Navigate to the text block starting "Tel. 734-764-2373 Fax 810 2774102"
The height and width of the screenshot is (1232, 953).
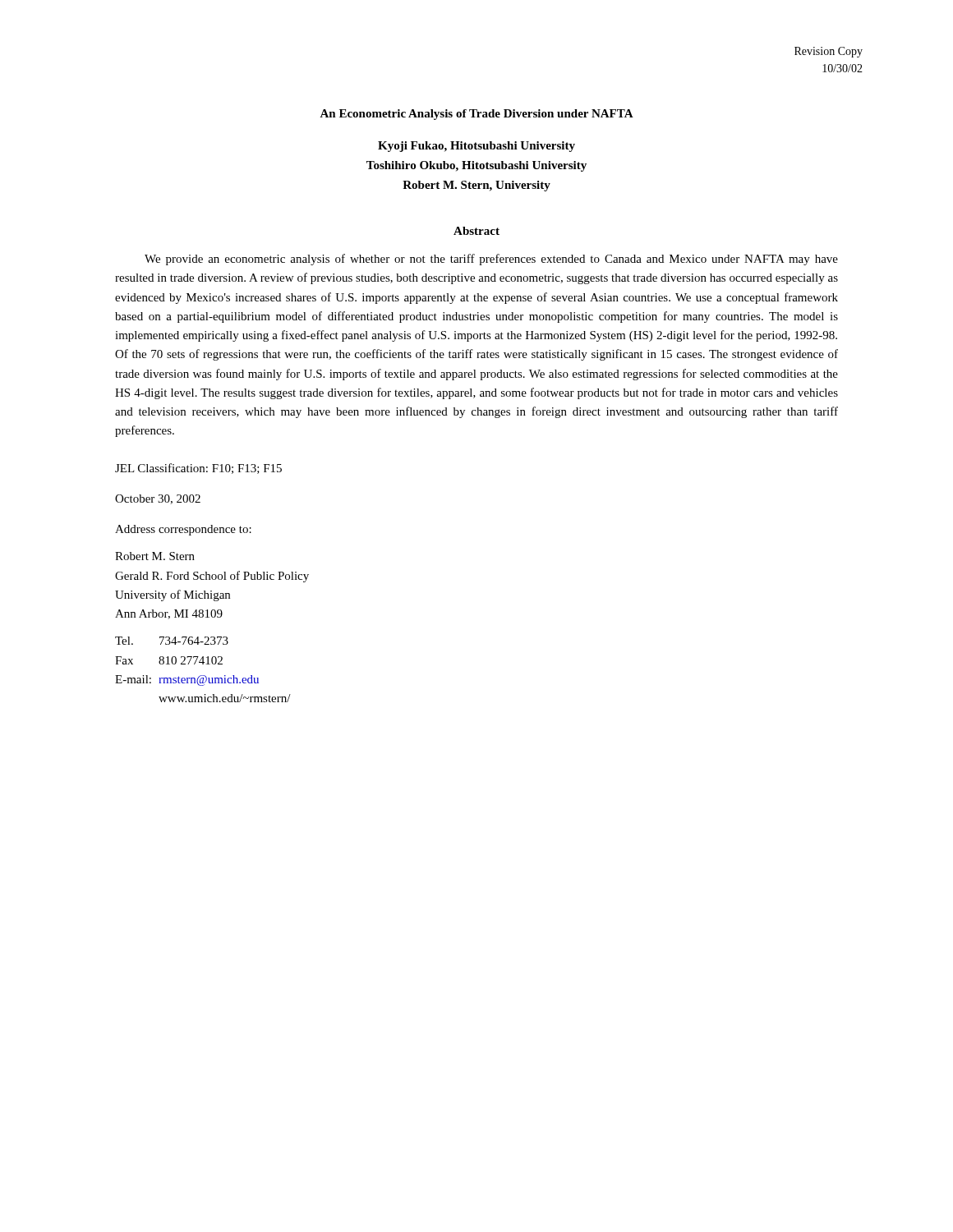coord(203,670)
